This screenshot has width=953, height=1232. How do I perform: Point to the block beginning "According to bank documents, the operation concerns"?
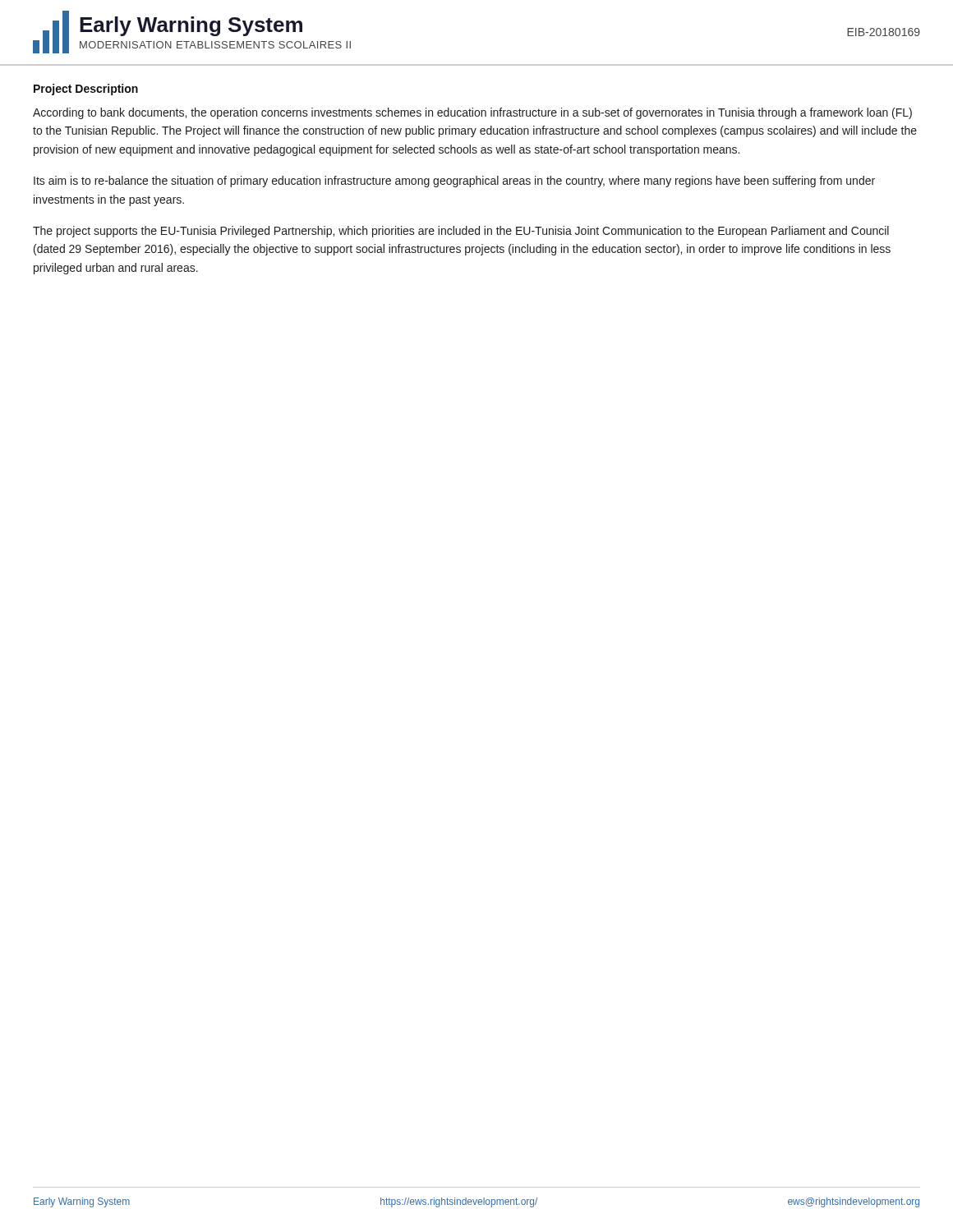475,131
